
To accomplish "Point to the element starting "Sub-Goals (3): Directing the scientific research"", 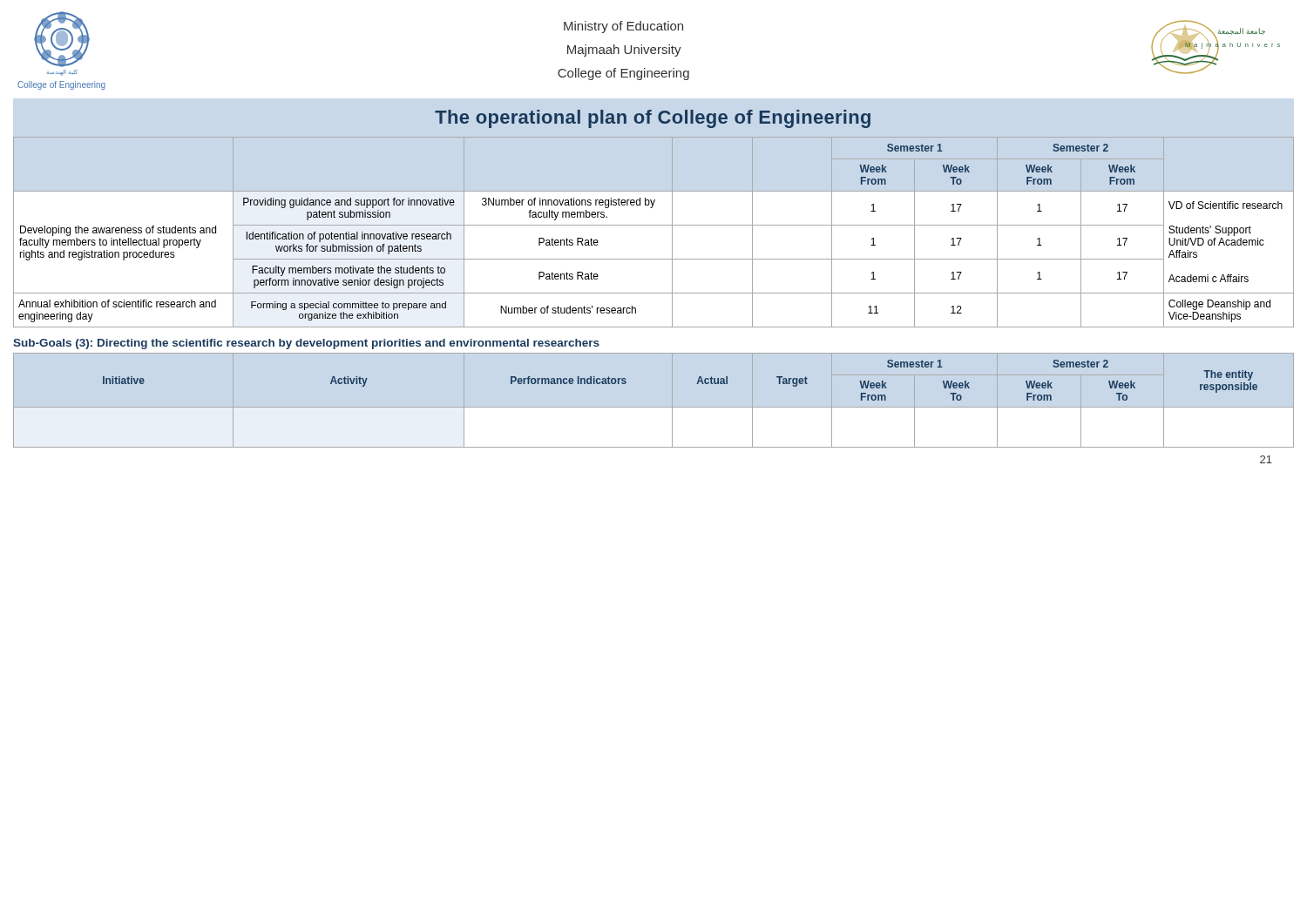I will point(306,343).
